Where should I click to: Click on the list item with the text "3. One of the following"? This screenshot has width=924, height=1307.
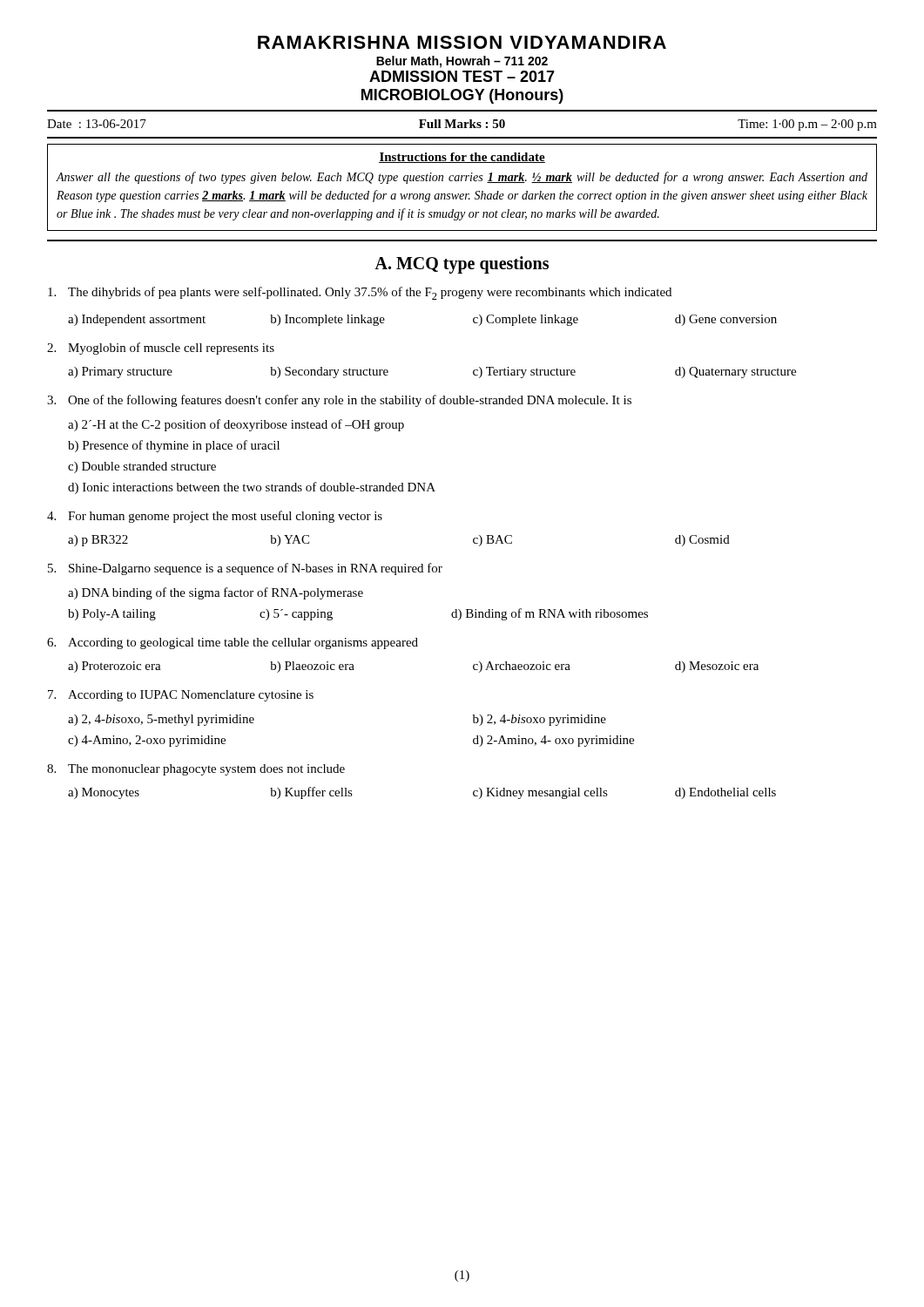(x=339, y=401)
